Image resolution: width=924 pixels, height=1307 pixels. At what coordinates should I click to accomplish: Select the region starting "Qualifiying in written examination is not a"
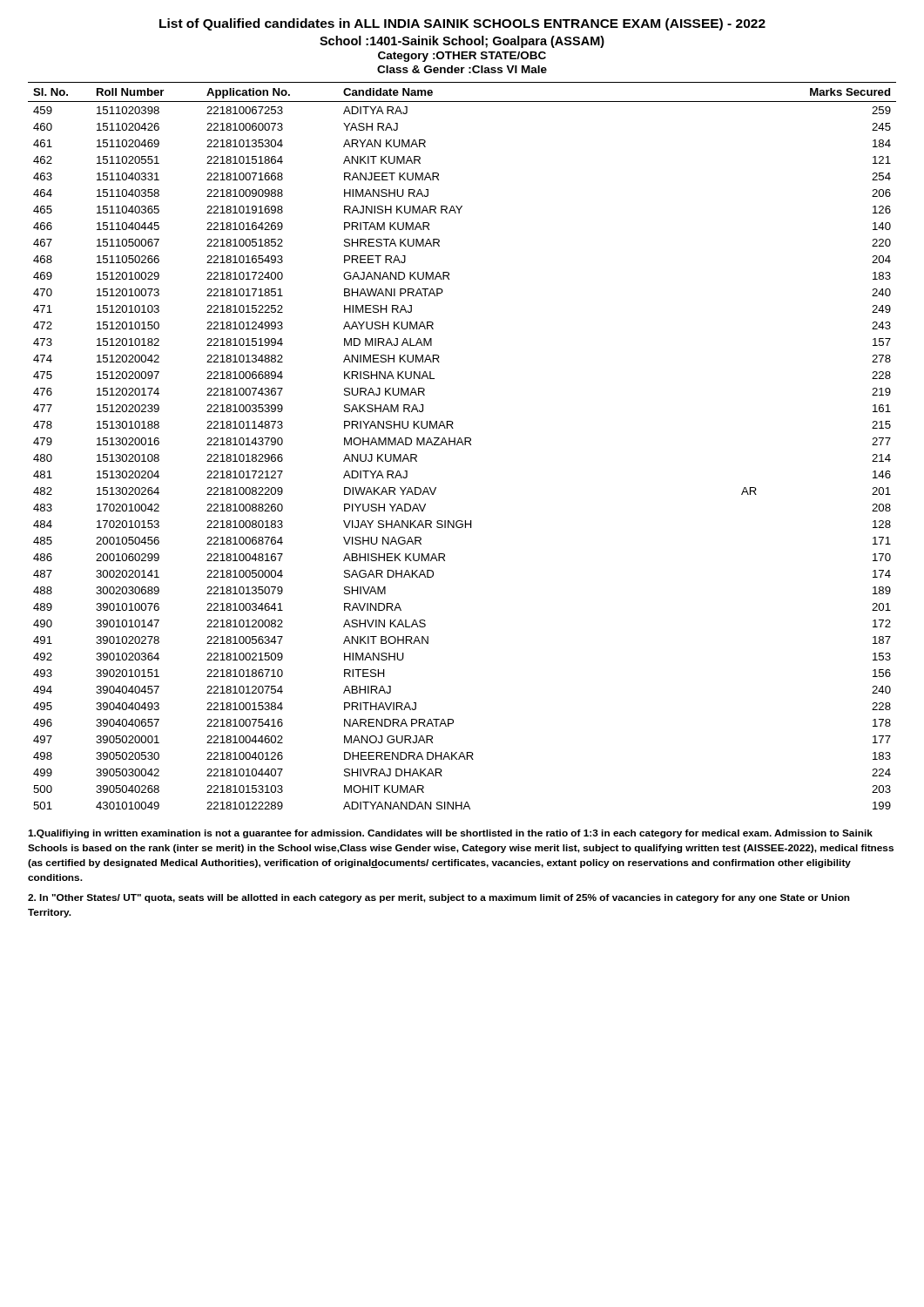pyautogui.click(x=462, y=873)
